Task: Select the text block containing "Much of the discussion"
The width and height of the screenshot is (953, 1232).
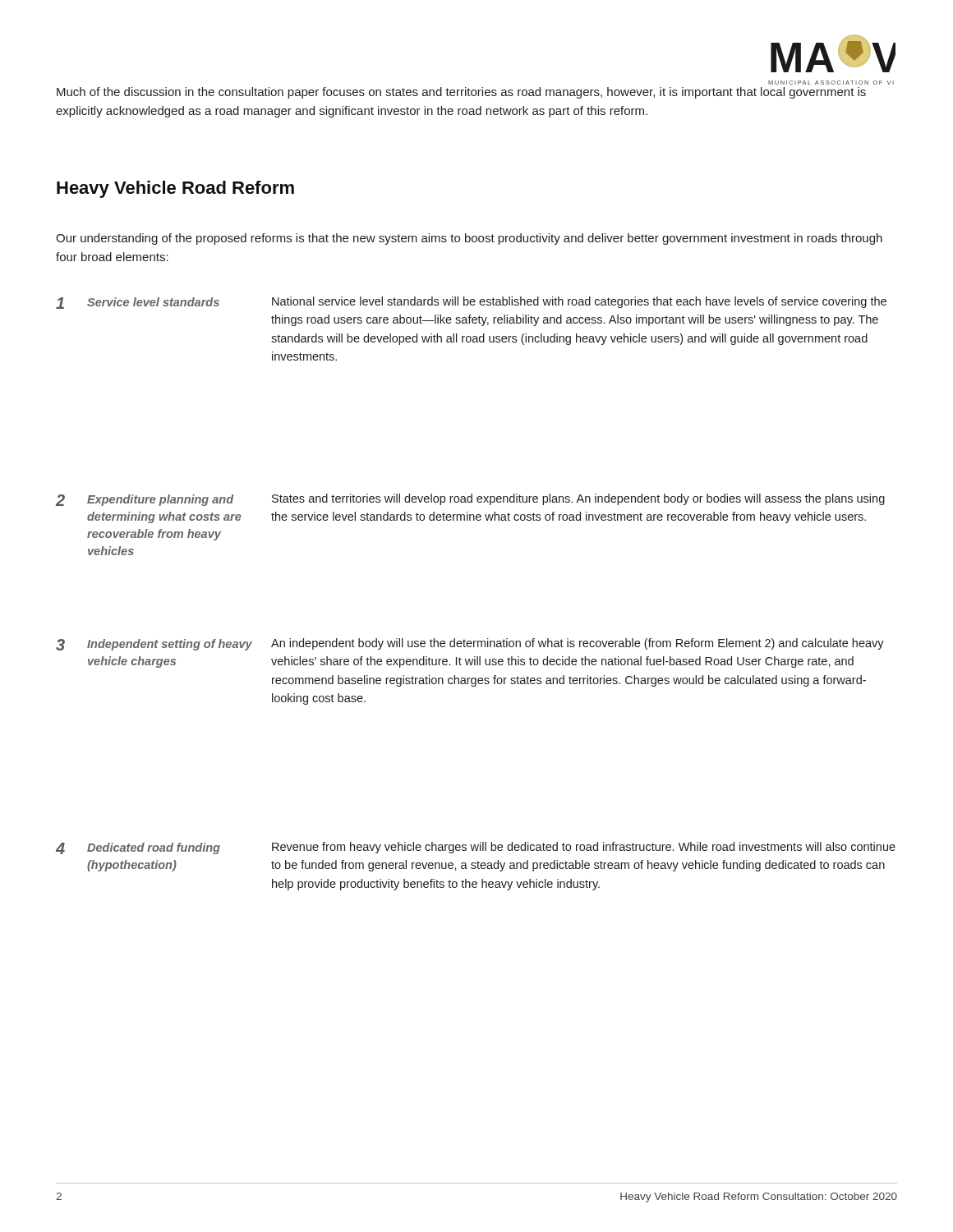Action: 461,101
